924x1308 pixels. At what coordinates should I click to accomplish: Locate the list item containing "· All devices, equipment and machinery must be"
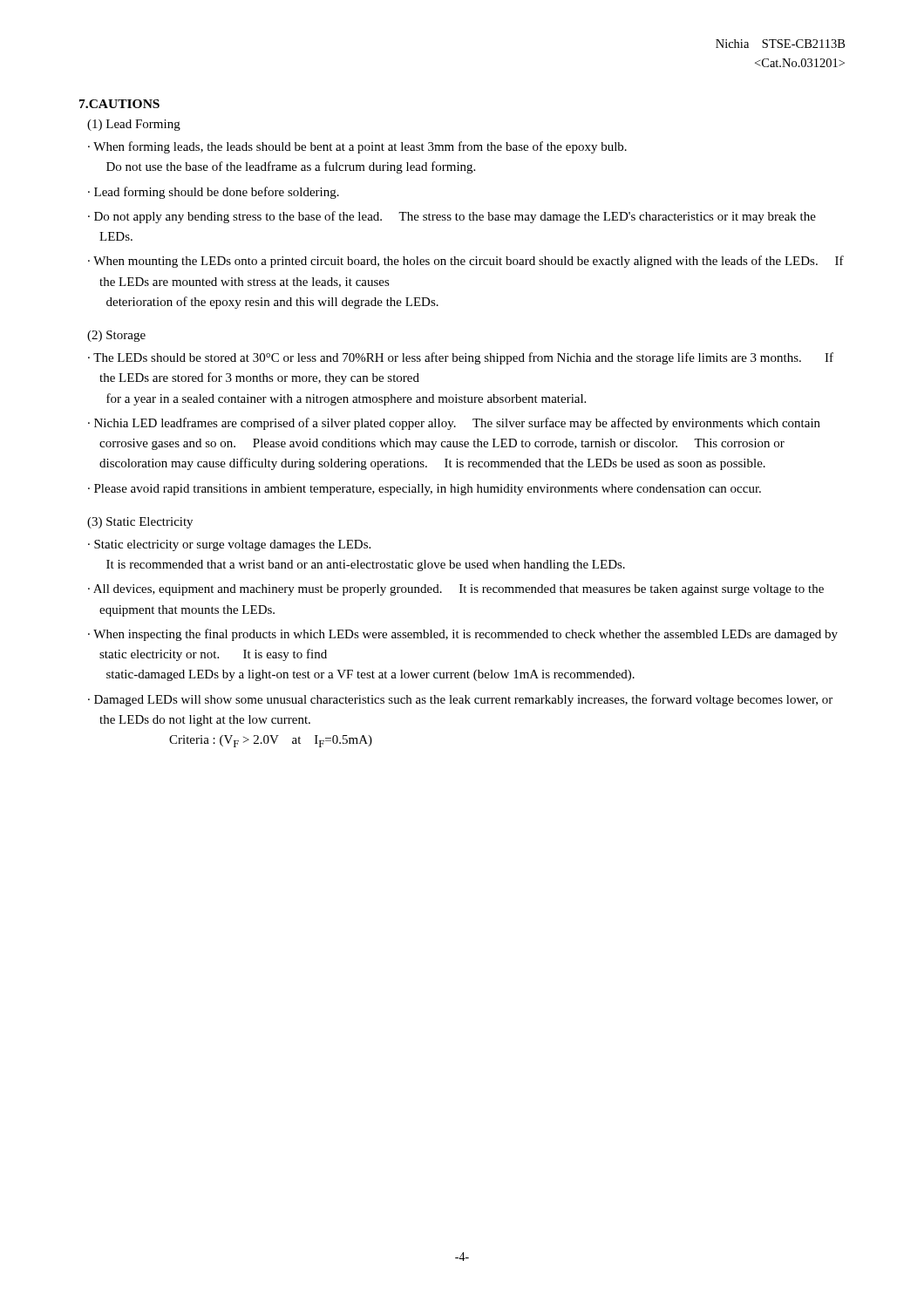(456, 599)
